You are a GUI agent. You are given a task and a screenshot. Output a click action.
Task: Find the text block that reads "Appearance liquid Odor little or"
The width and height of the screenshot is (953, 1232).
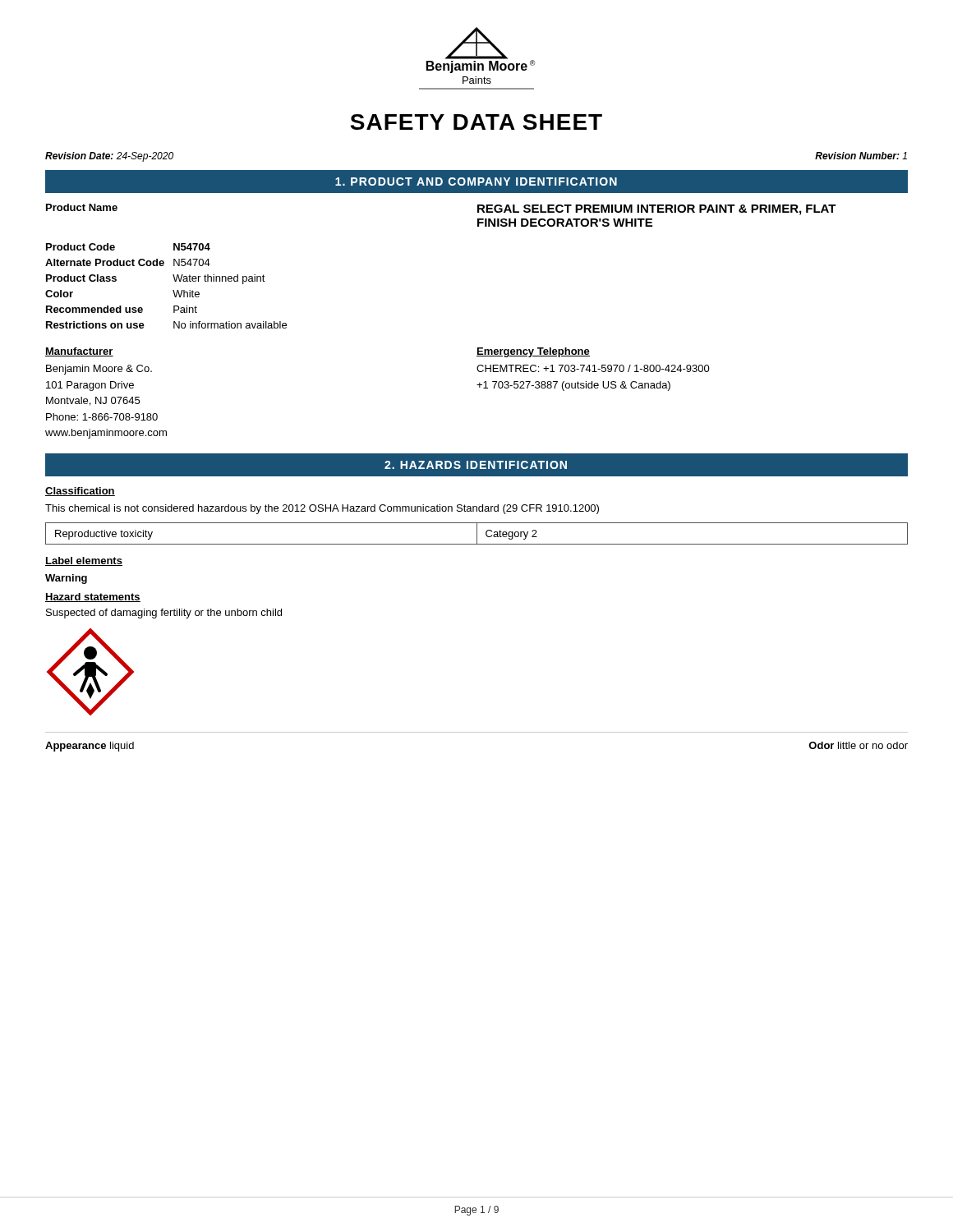coord(90,746)
